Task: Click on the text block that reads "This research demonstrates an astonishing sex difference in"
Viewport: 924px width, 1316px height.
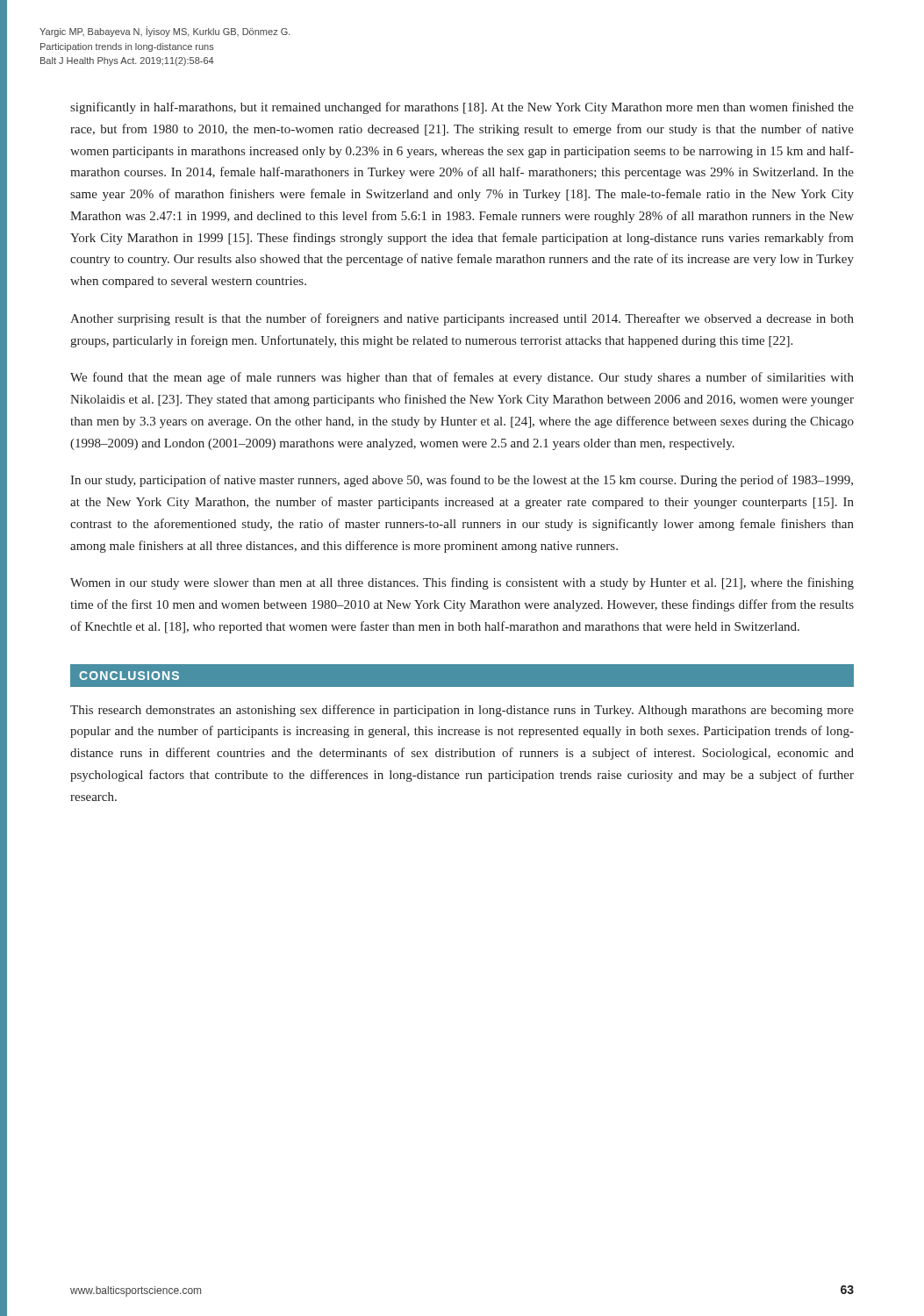Action: coord(462,753)
